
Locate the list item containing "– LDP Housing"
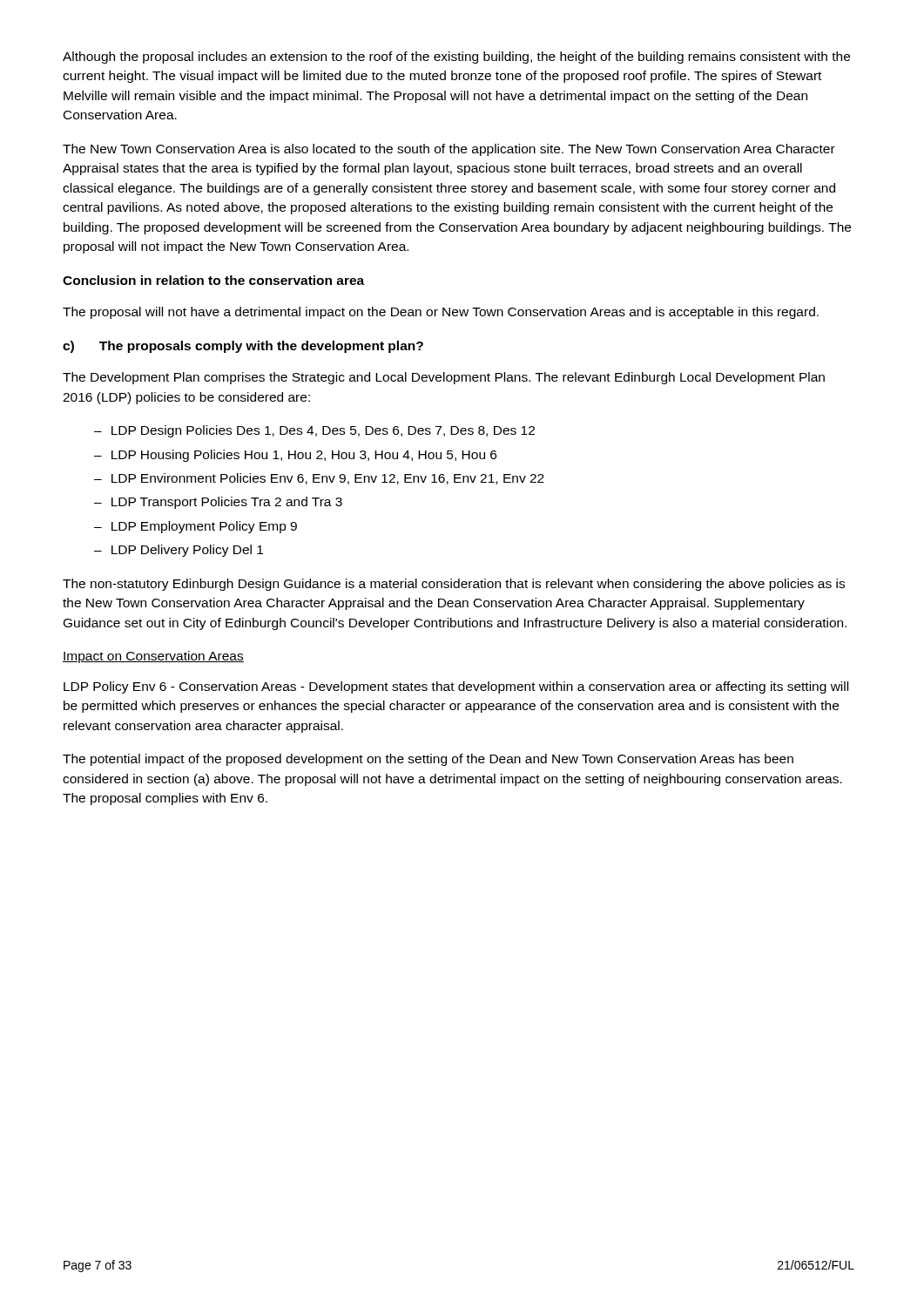coord(296,455)
